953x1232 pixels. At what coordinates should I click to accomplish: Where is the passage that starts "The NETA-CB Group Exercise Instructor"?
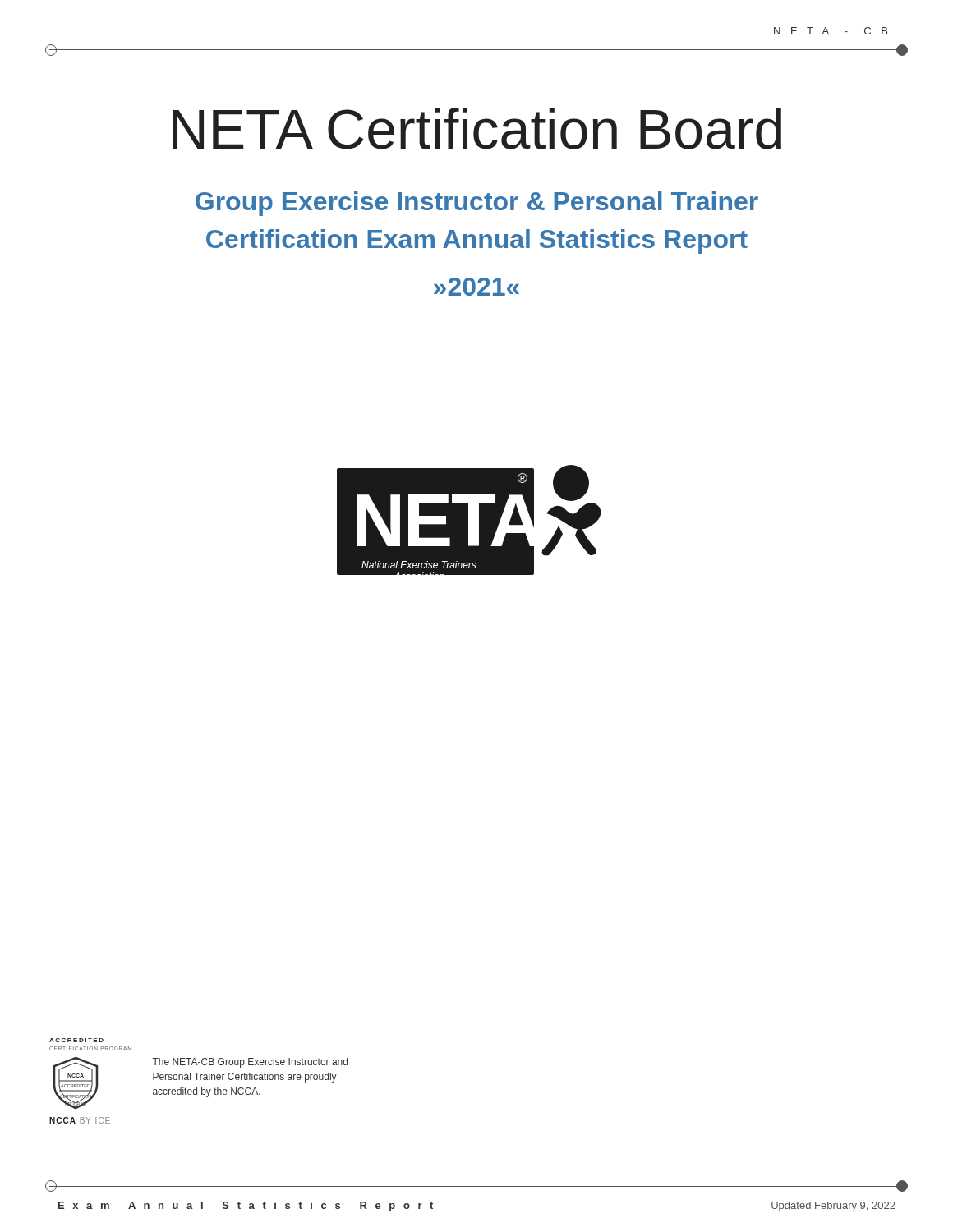click(x=250, y=1077)
